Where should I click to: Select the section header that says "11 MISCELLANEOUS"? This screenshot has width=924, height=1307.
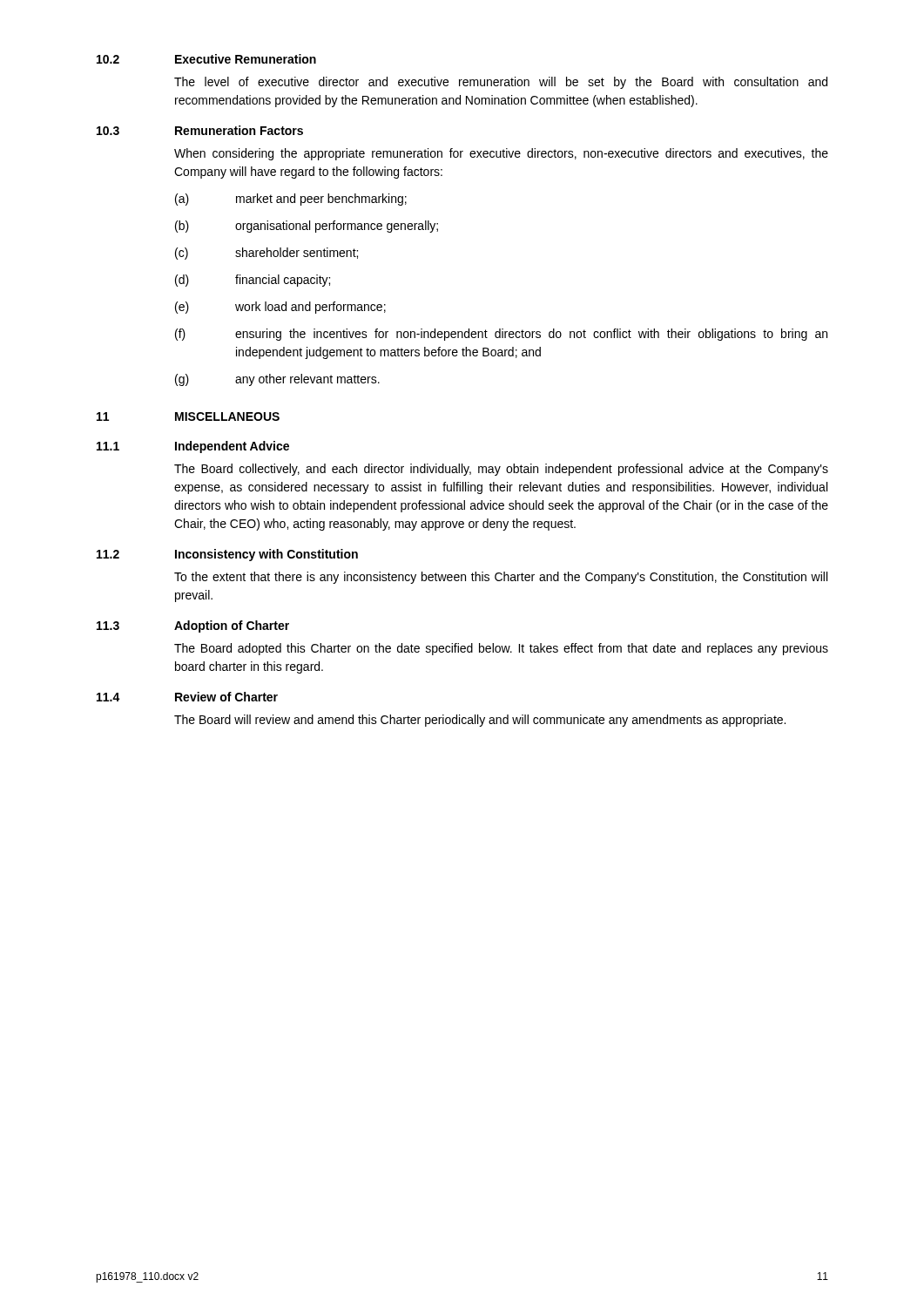tap(188, 416)
